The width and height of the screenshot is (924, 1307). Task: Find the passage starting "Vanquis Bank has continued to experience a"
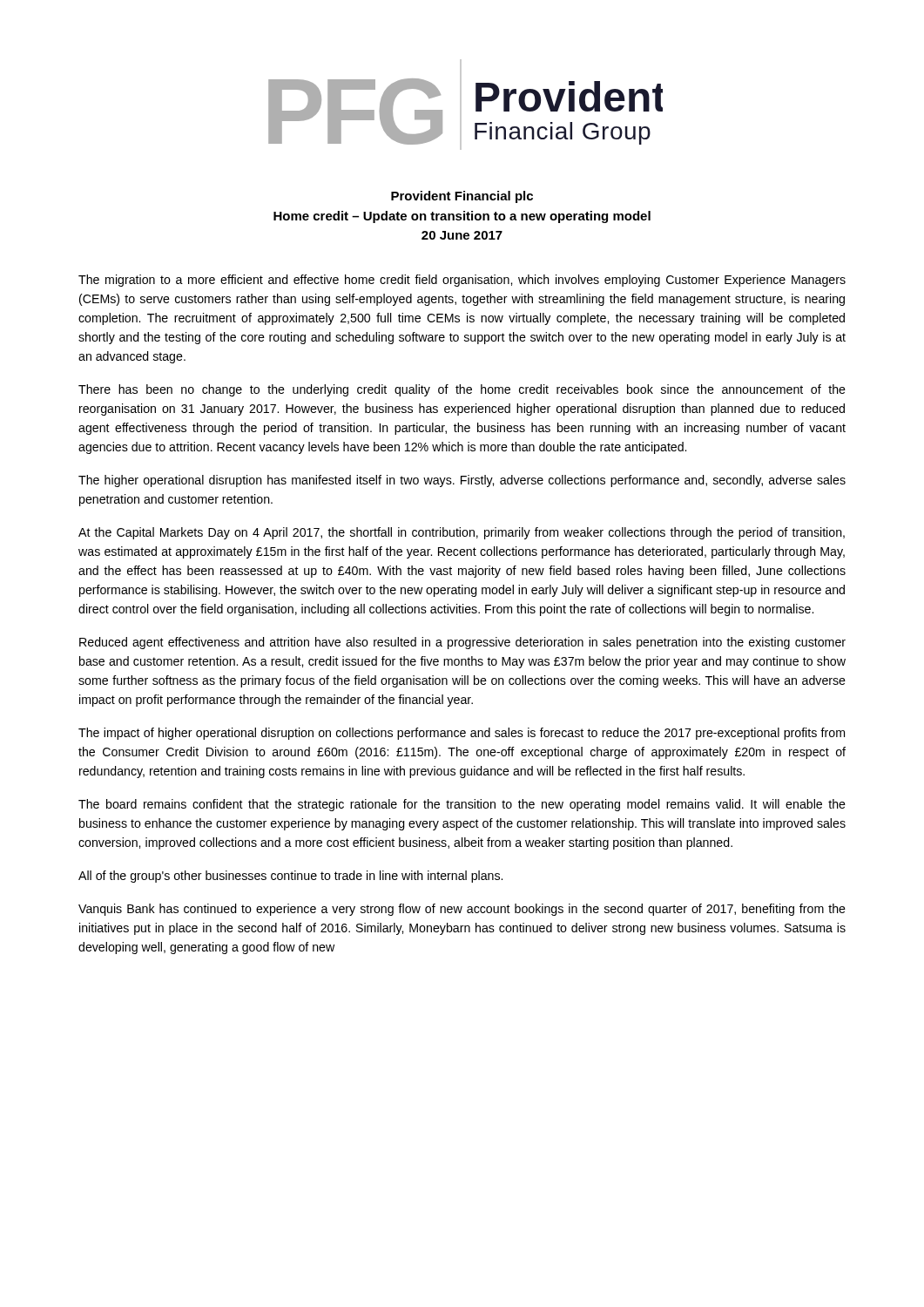tap(462, 928)
